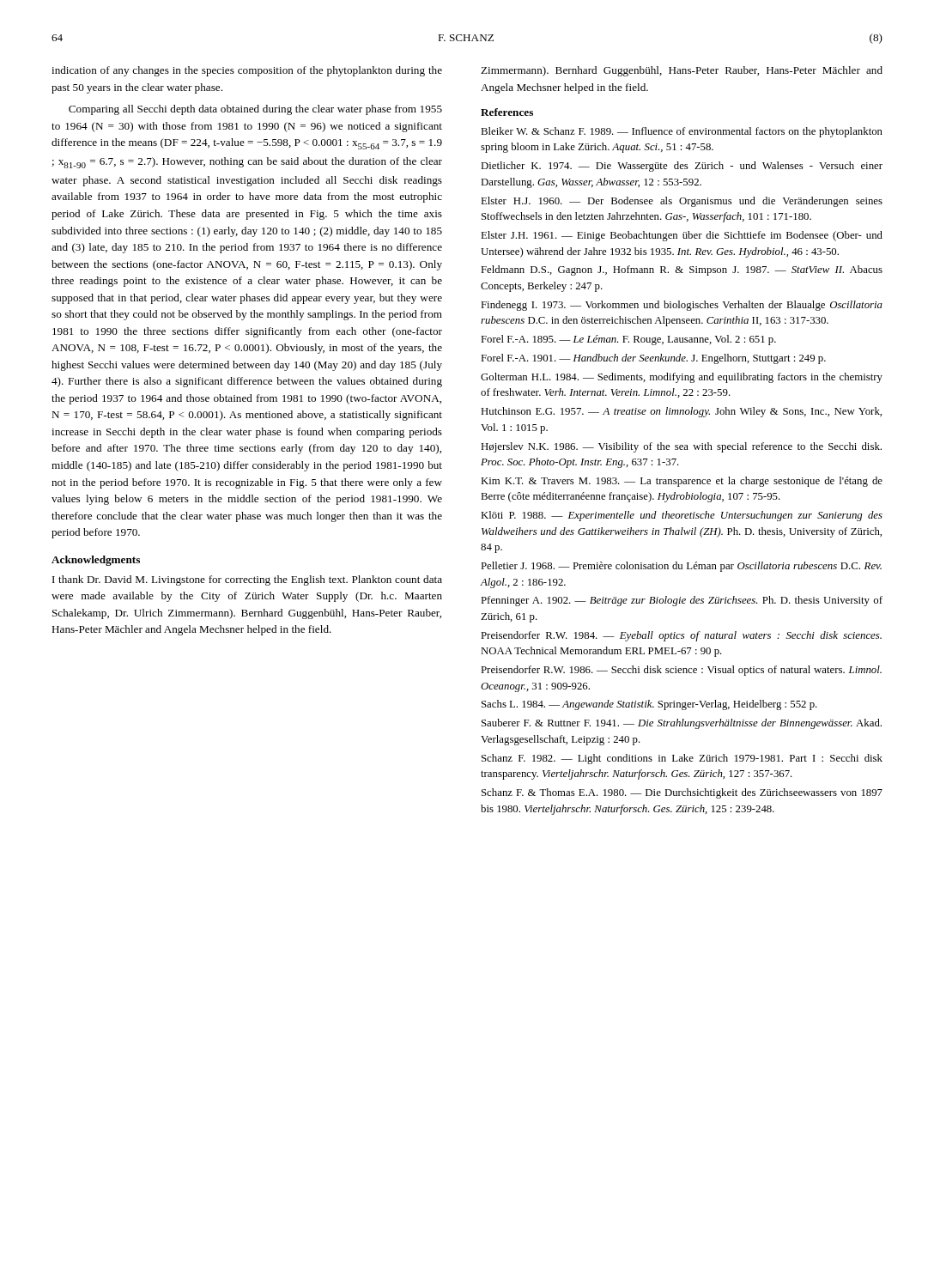Screen dimensions: 1288x934
Task: Navigate to the block starting "Schanz F. & Thomas"
Action: pyautogui.click(x=682, y=800)
